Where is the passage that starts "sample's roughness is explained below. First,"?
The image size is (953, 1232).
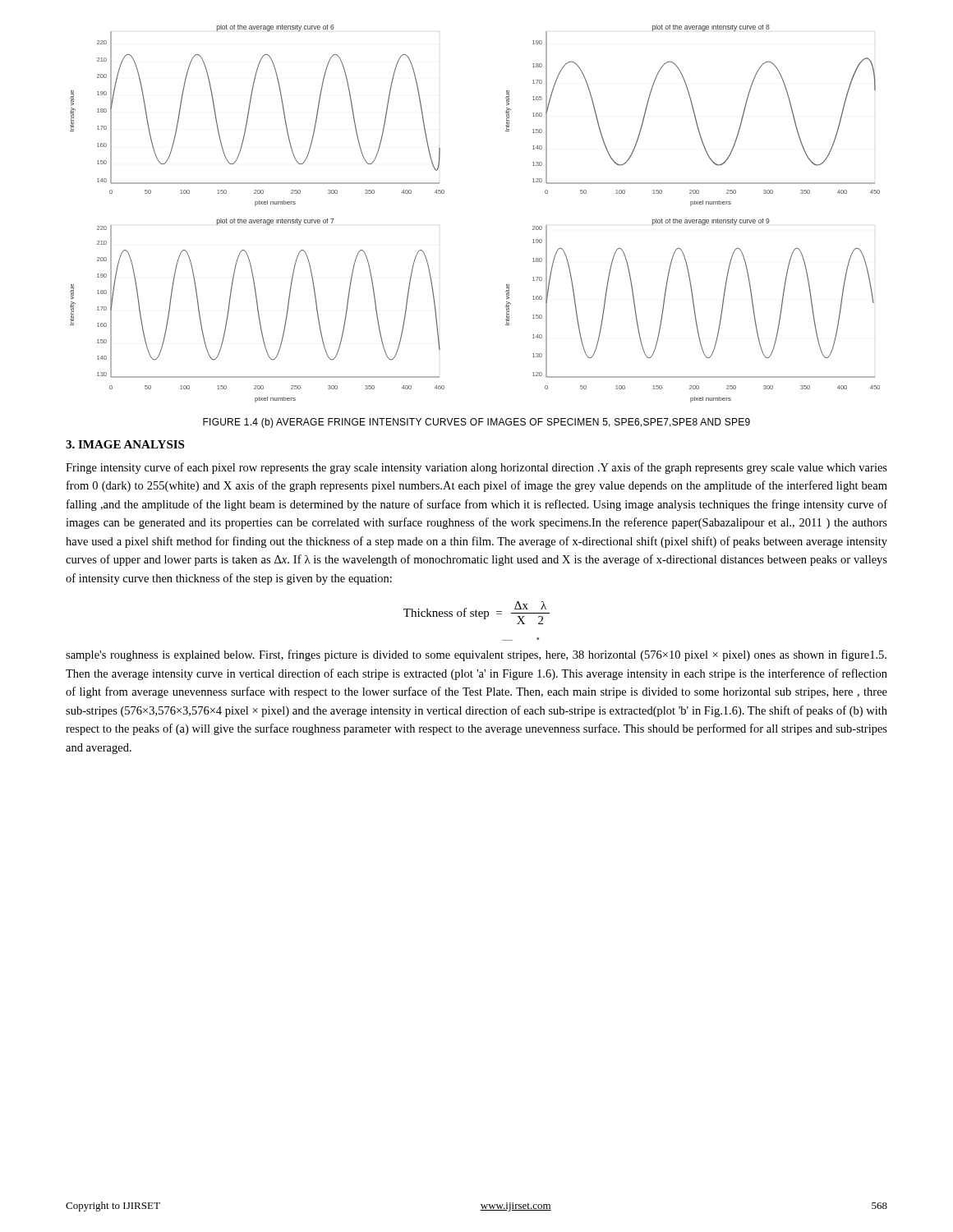point(476,701)
